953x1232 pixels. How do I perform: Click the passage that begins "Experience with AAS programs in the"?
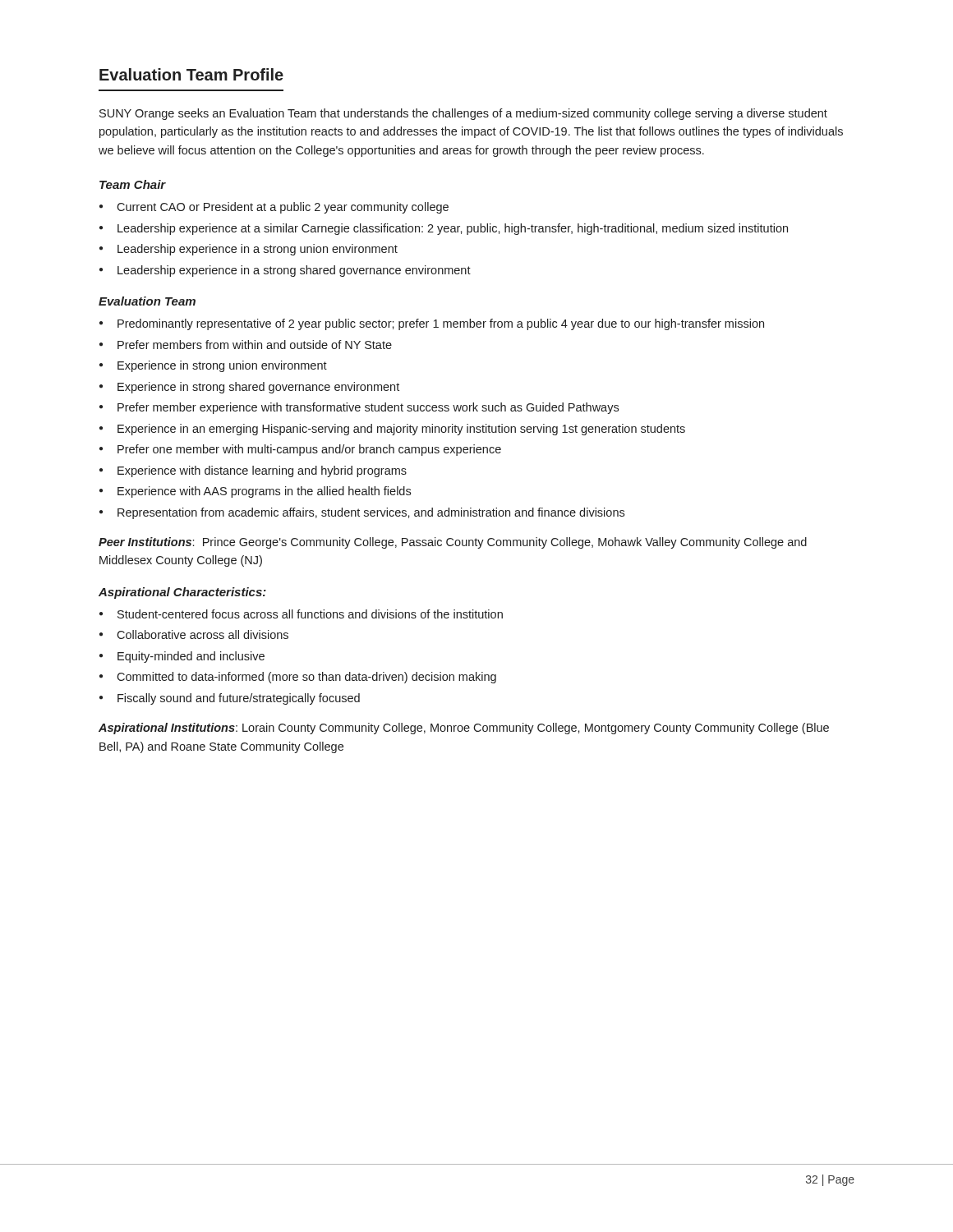click(x=264, y=491)
